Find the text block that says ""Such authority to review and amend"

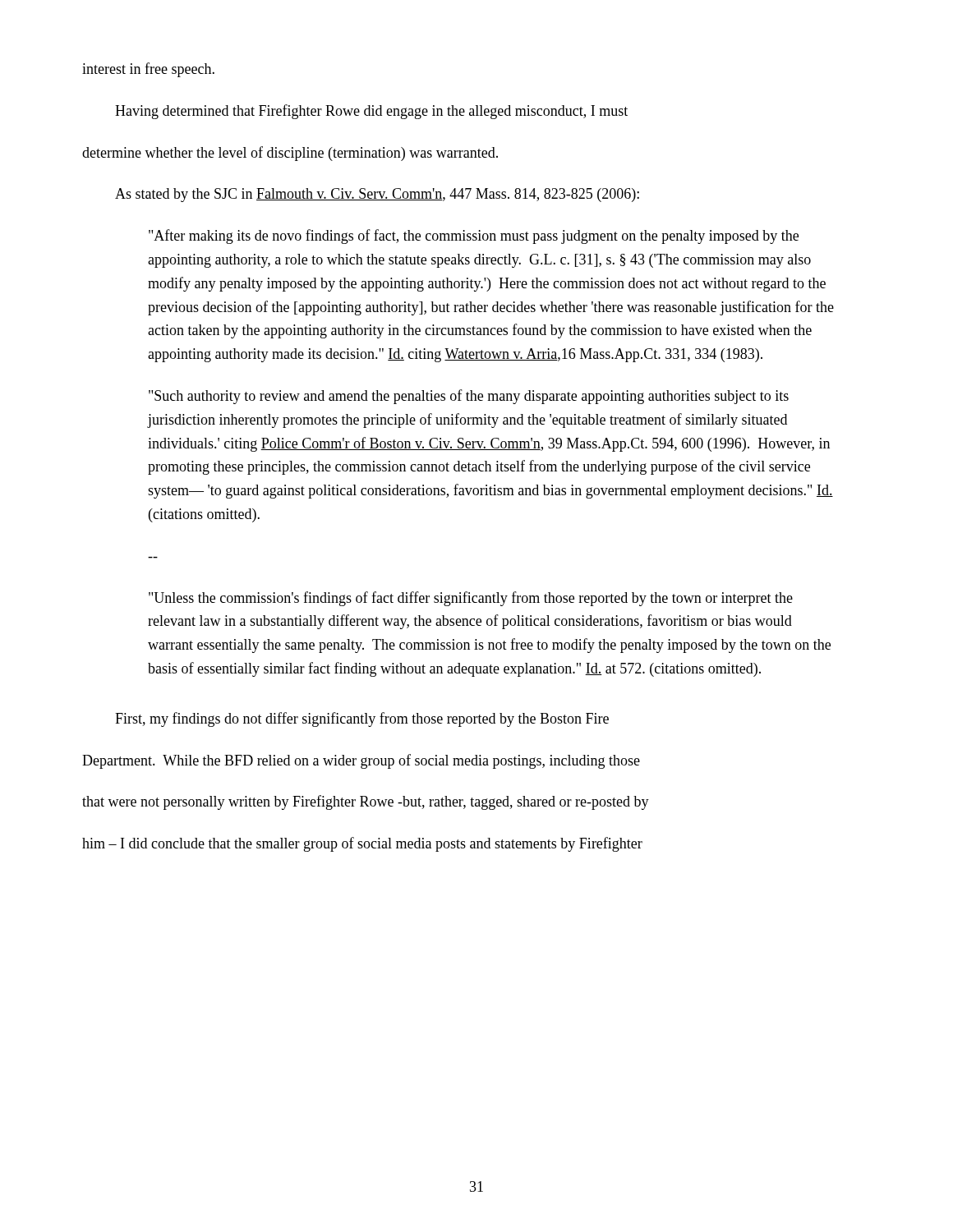(490, 455)
